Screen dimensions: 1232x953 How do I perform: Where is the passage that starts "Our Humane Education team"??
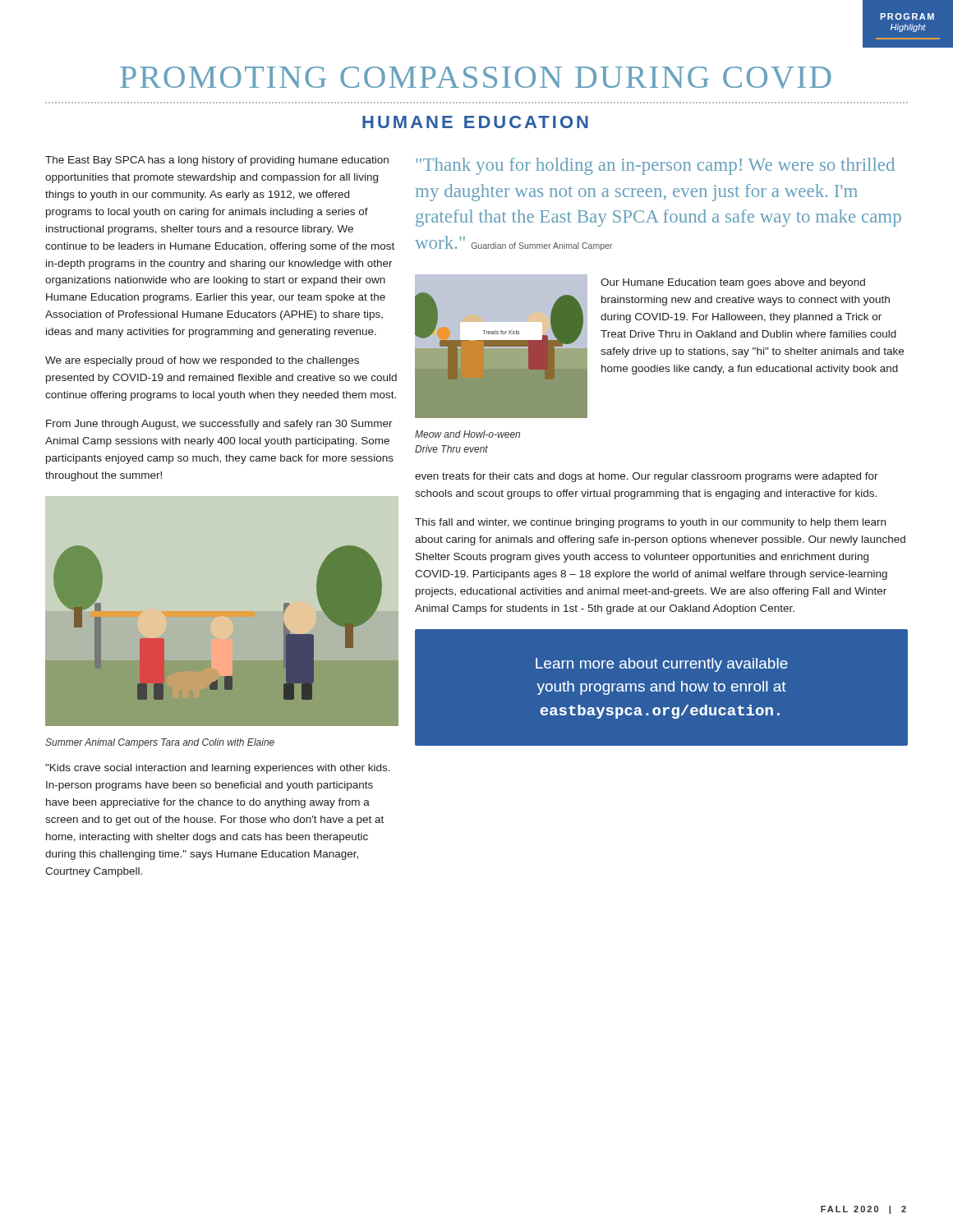pyautogui.click(x=752, y=325)
